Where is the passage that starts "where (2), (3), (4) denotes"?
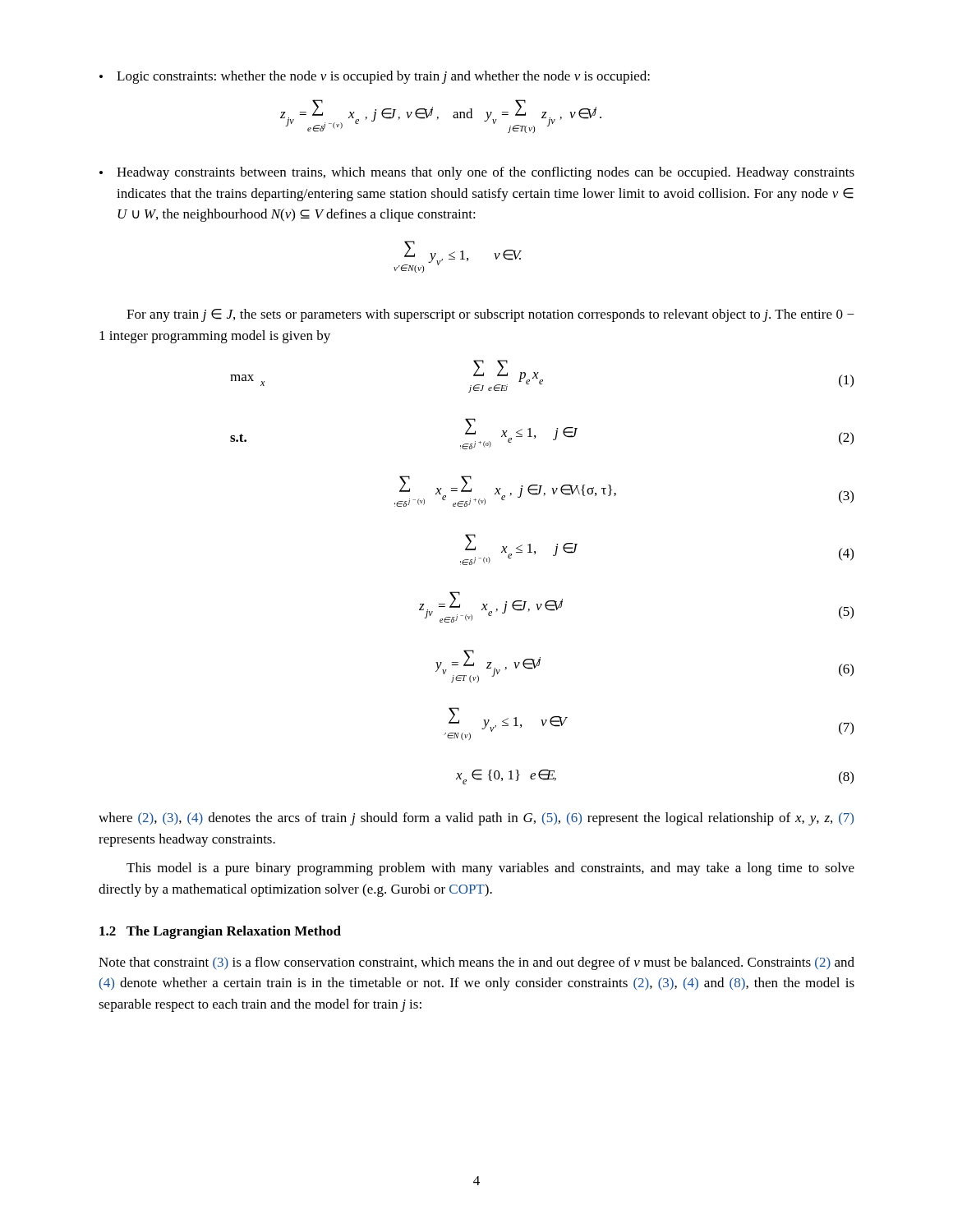The height and width of the screenshot is (1232, 953). click(x=476, y=819)
